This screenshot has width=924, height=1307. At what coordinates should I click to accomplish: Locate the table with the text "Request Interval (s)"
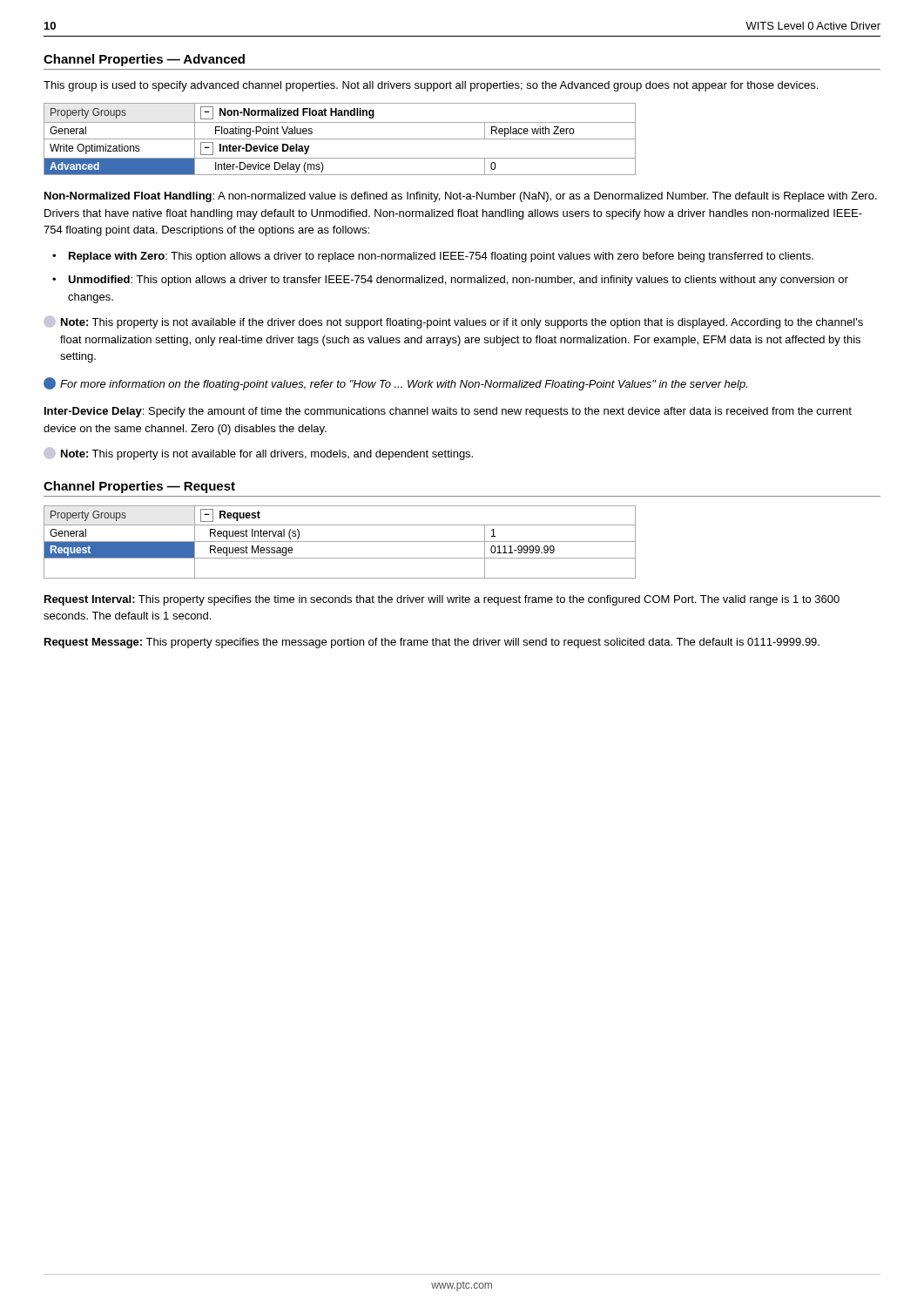coord(462,542)
